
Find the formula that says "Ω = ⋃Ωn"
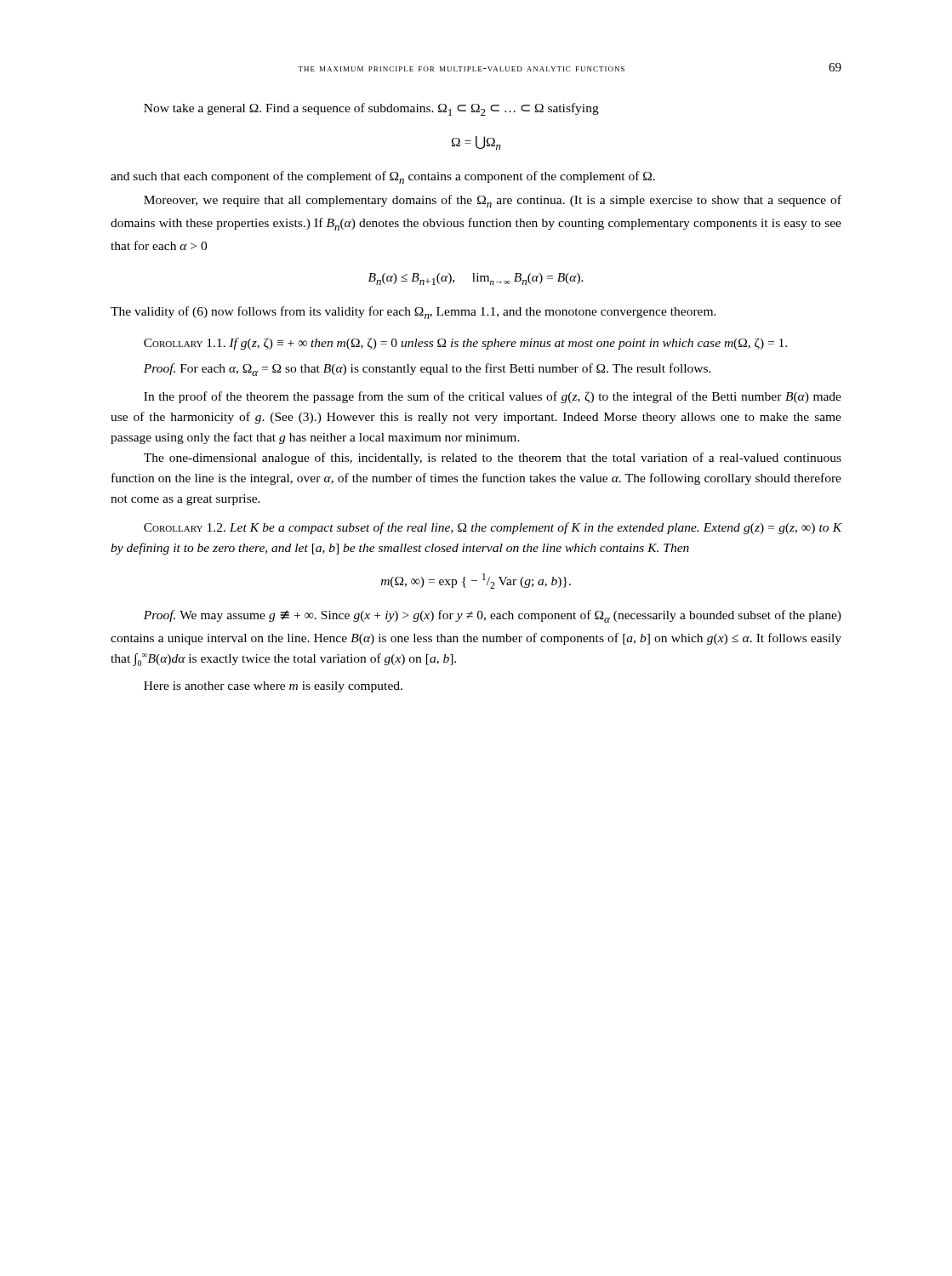click(x=476, y=144)
